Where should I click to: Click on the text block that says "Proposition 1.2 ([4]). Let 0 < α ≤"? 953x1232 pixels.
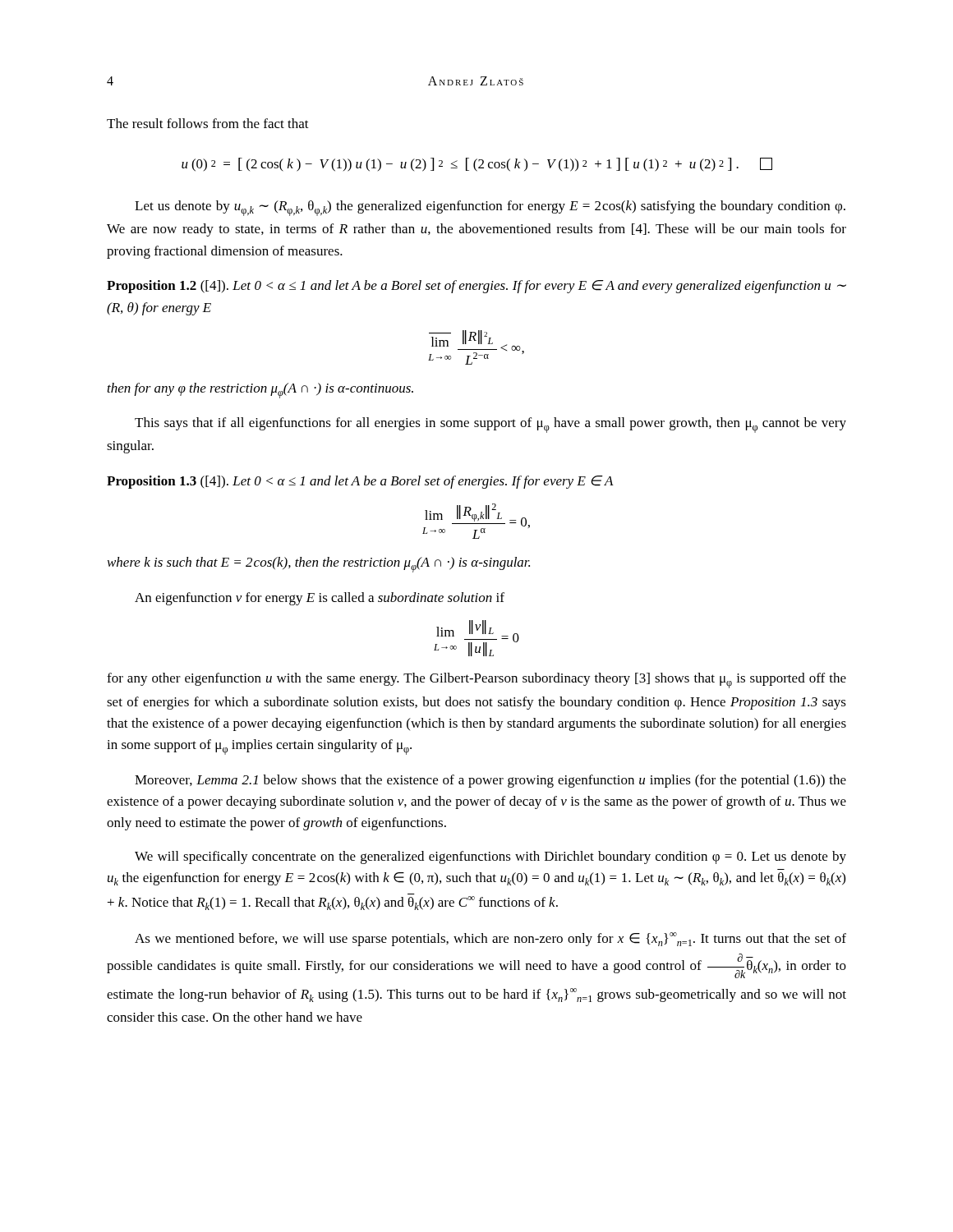coord(476,296)
